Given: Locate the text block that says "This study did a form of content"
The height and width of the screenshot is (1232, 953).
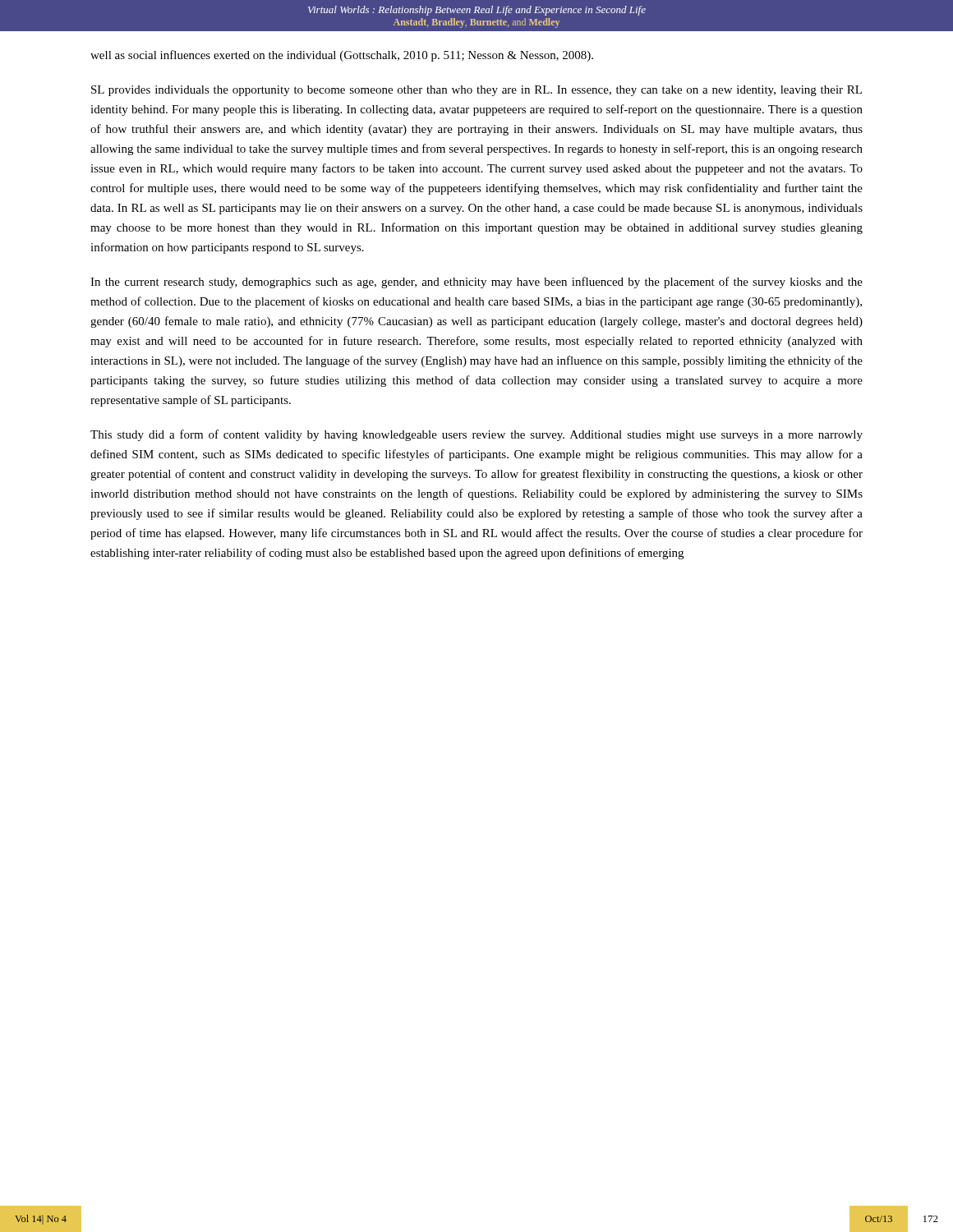Looking at the screenshot, I should coord(476,494).
